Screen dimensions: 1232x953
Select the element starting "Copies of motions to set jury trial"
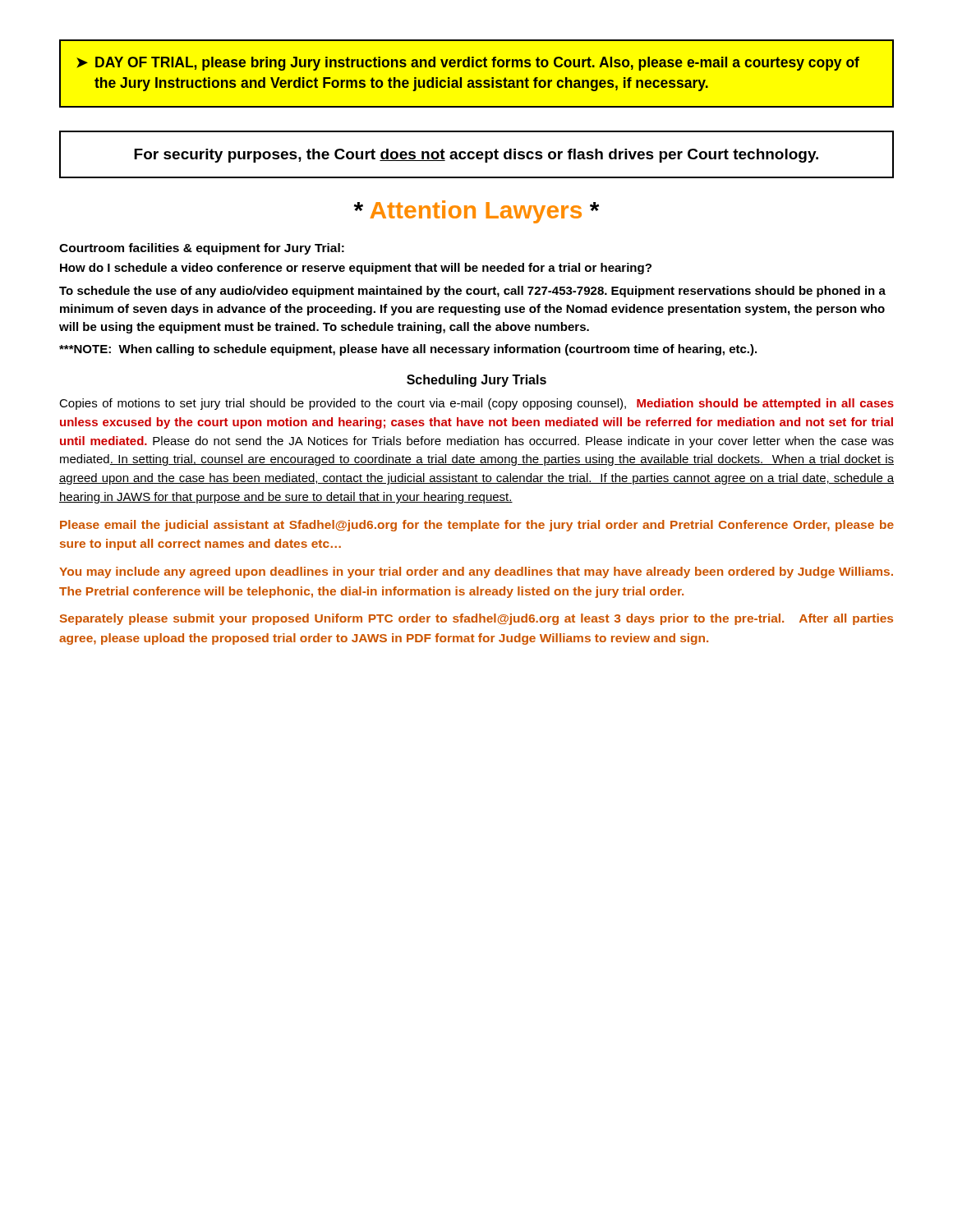(x=476, y=450)
